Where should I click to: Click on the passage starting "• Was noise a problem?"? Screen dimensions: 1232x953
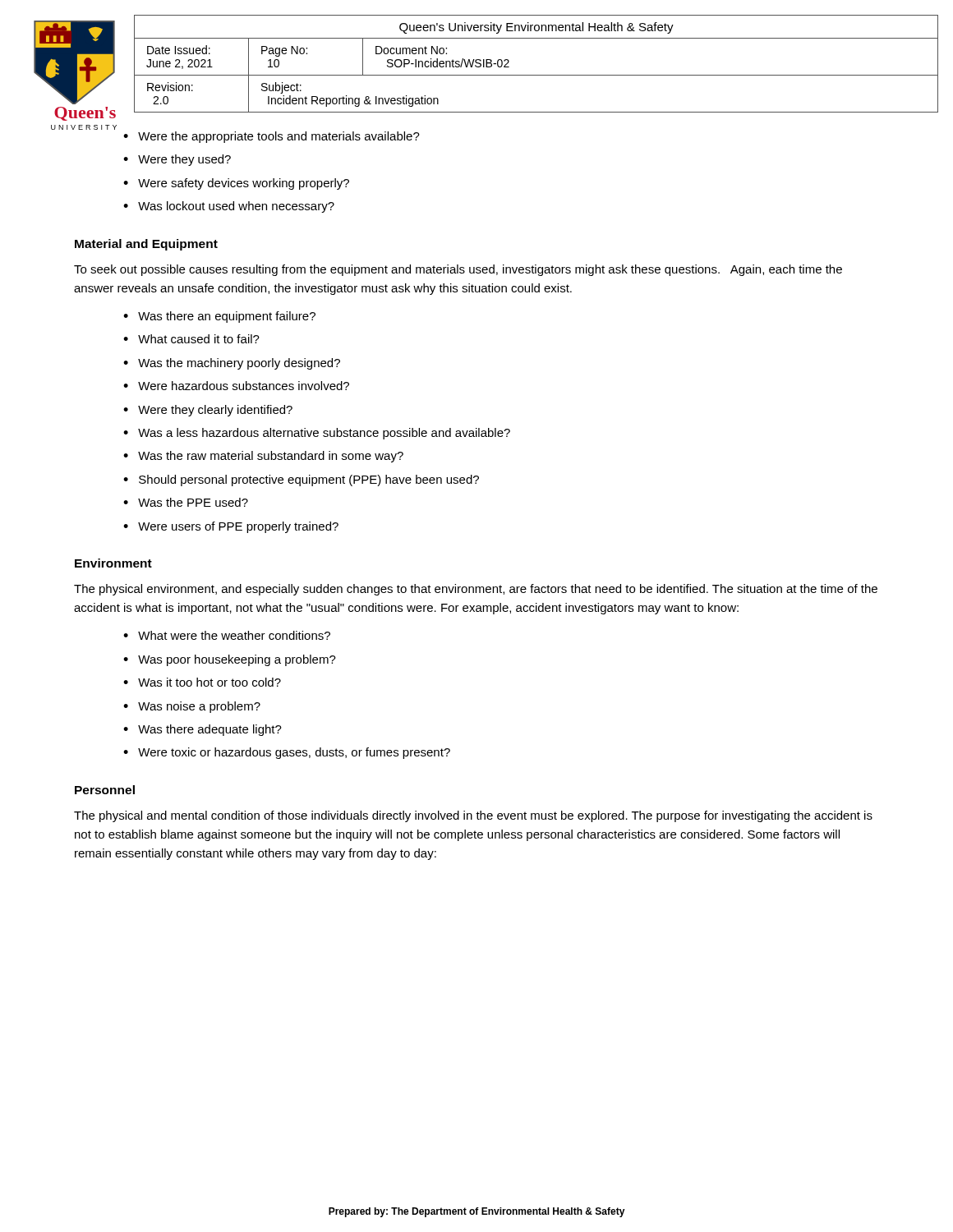tap(192, 707)
